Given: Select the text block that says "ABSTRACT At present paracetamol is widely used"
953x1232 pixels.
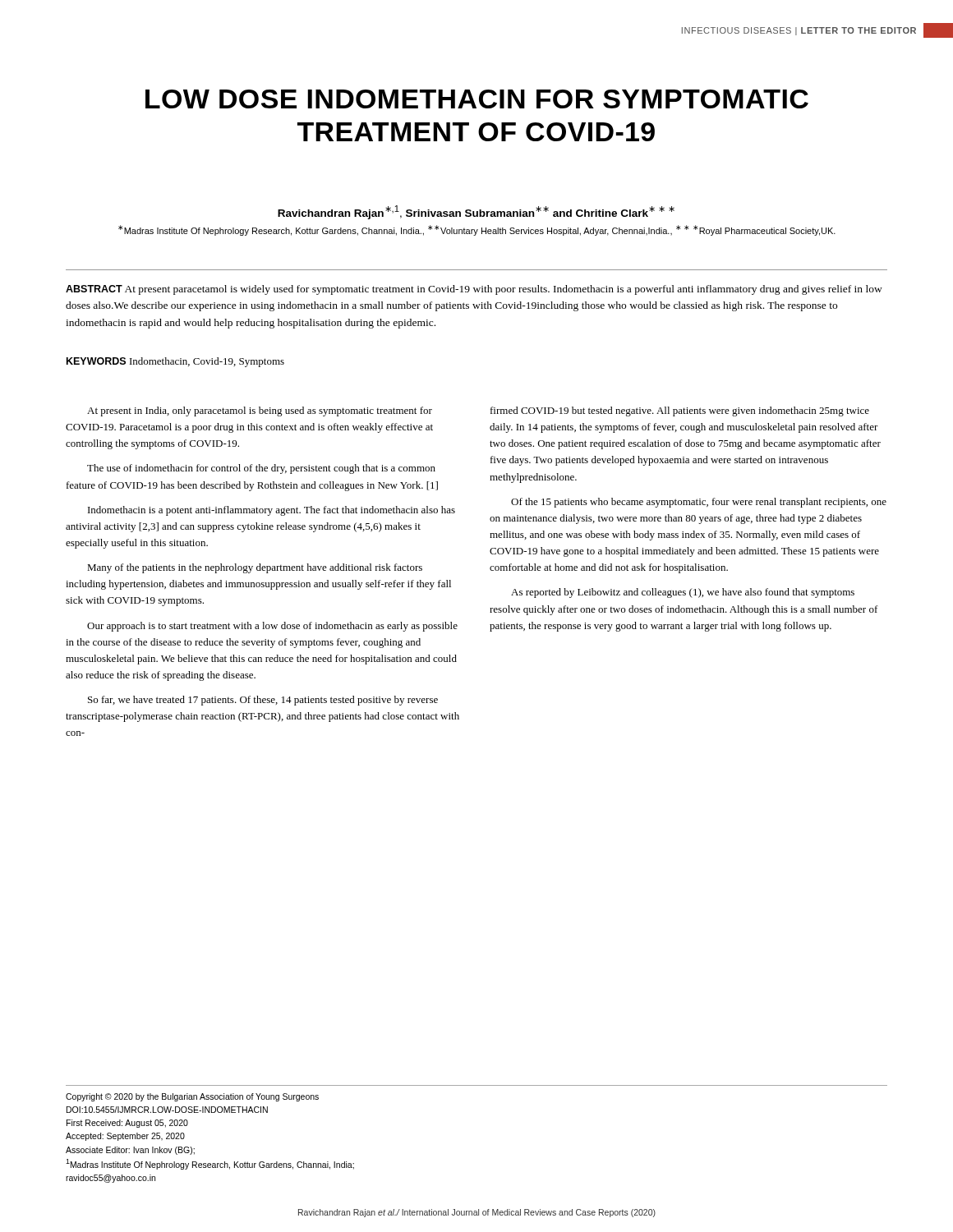Looking at the screenshot, I should pyautogui.click(x=474, y=305).
